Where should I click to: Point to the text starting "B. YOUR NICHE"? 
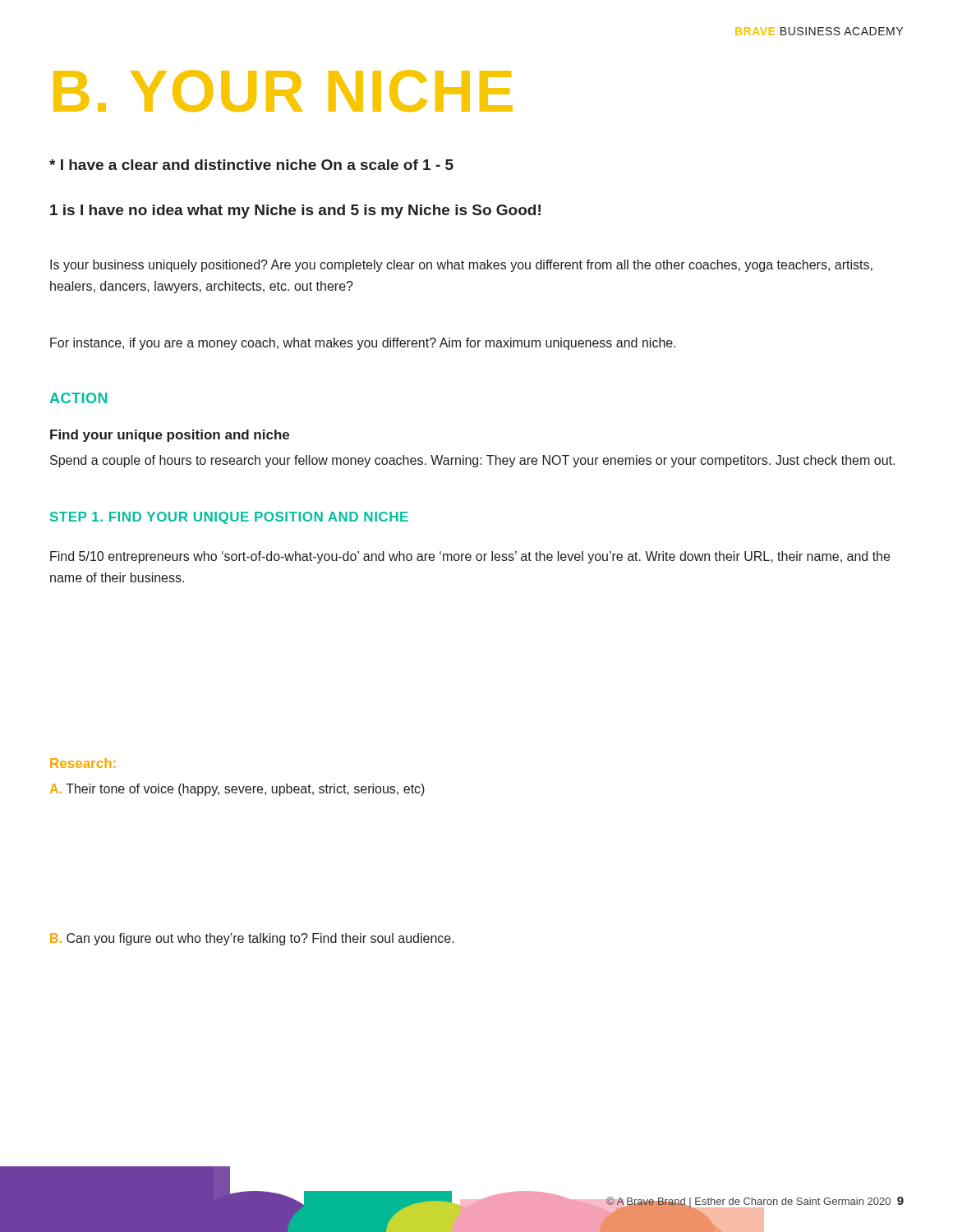point(283,91)
